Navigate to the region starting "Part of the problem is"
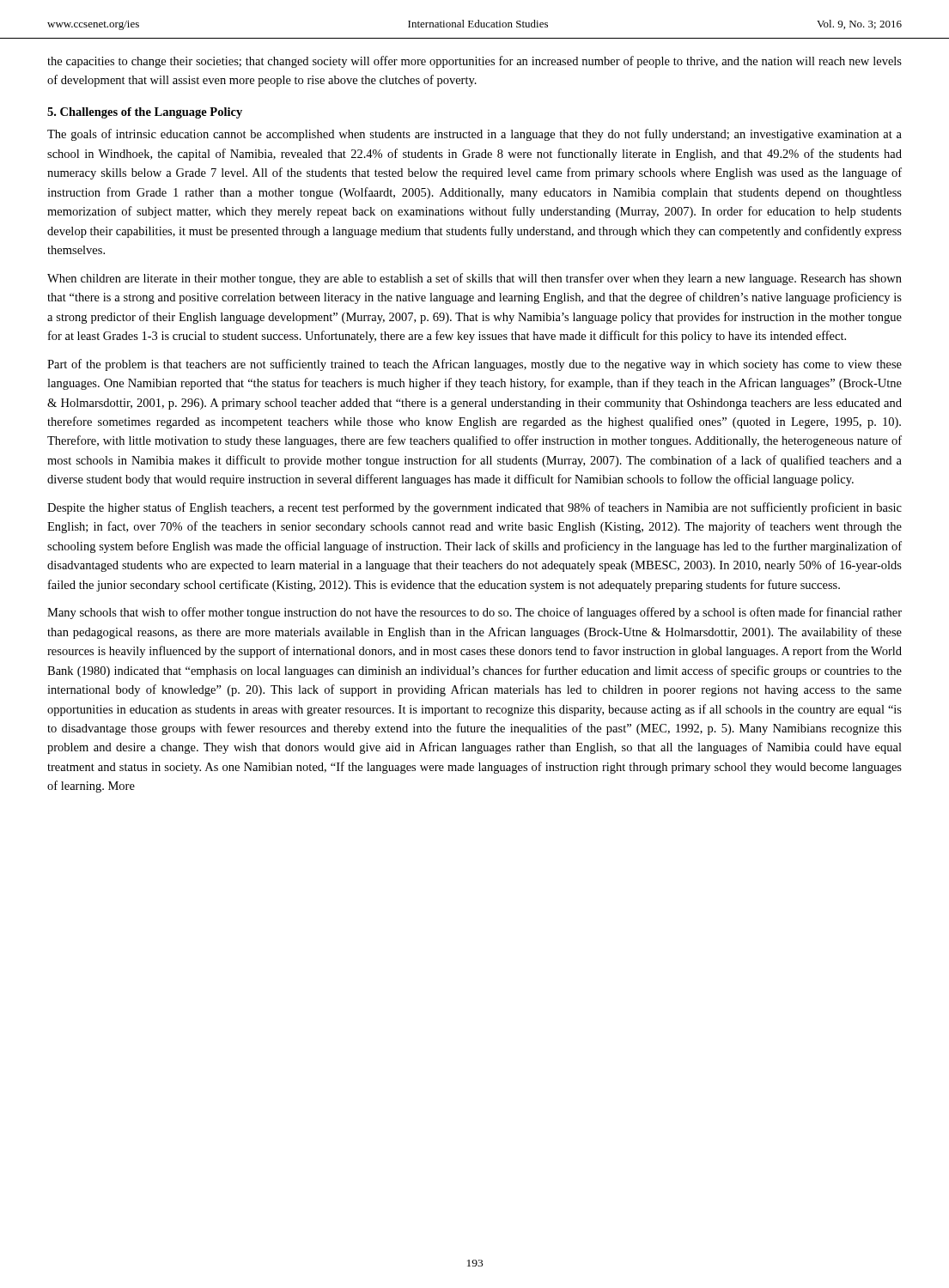 pyautogui.click(x=474, y=422)
